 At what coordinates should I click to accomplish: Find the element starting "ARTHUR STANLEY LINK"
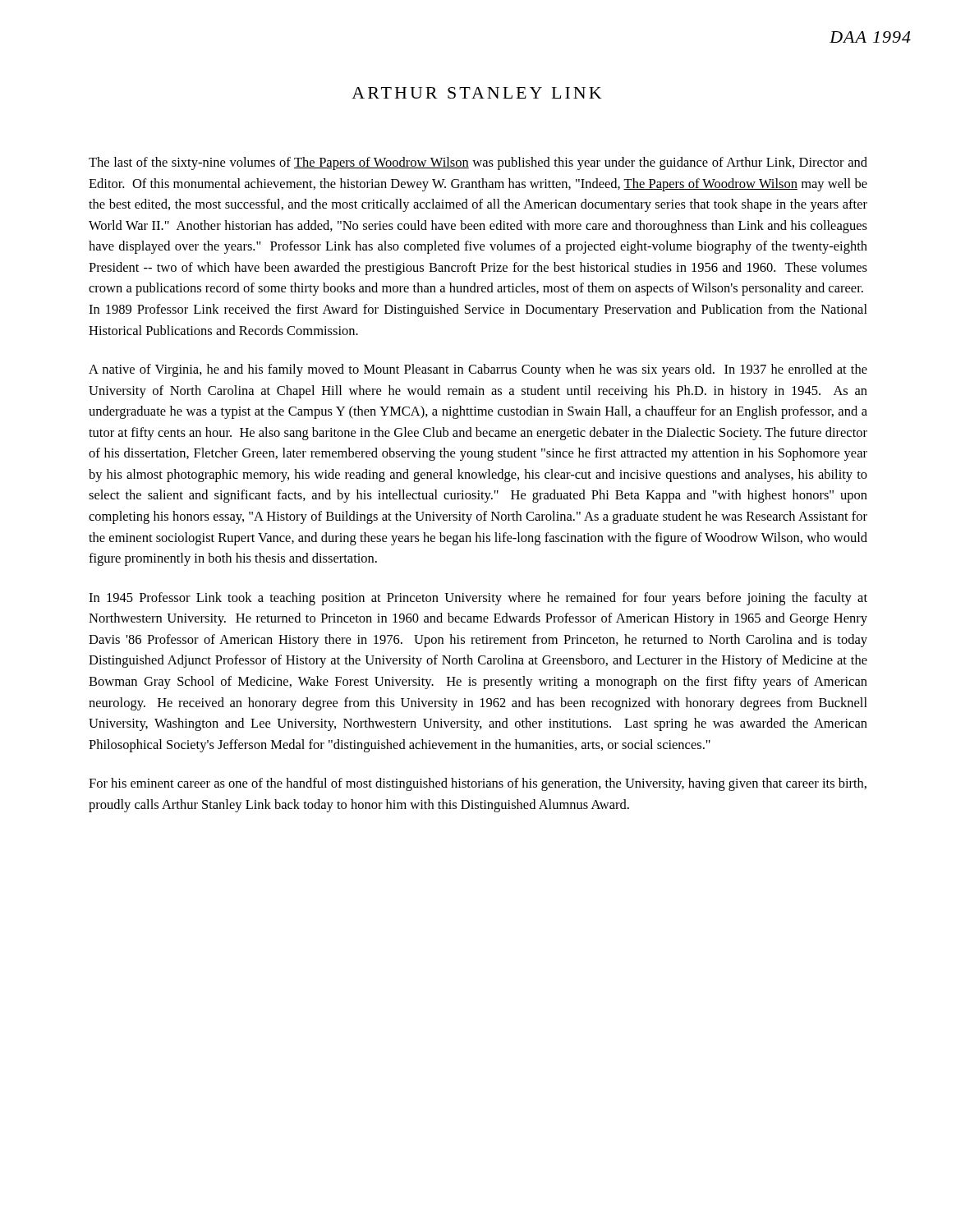478,93
